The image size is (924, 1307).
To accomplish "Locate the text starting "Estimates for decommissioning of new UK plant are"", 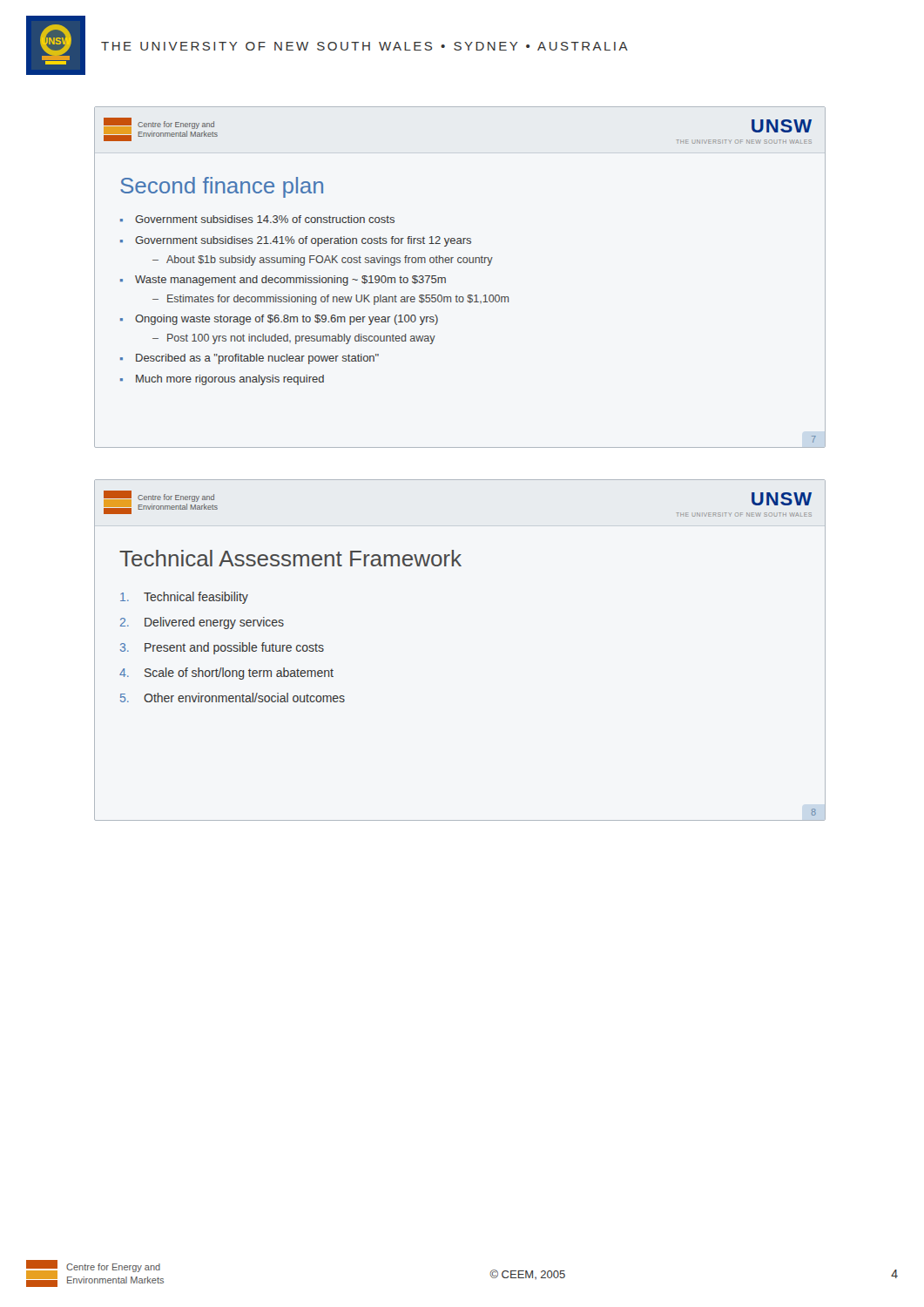I will point(338,299).
